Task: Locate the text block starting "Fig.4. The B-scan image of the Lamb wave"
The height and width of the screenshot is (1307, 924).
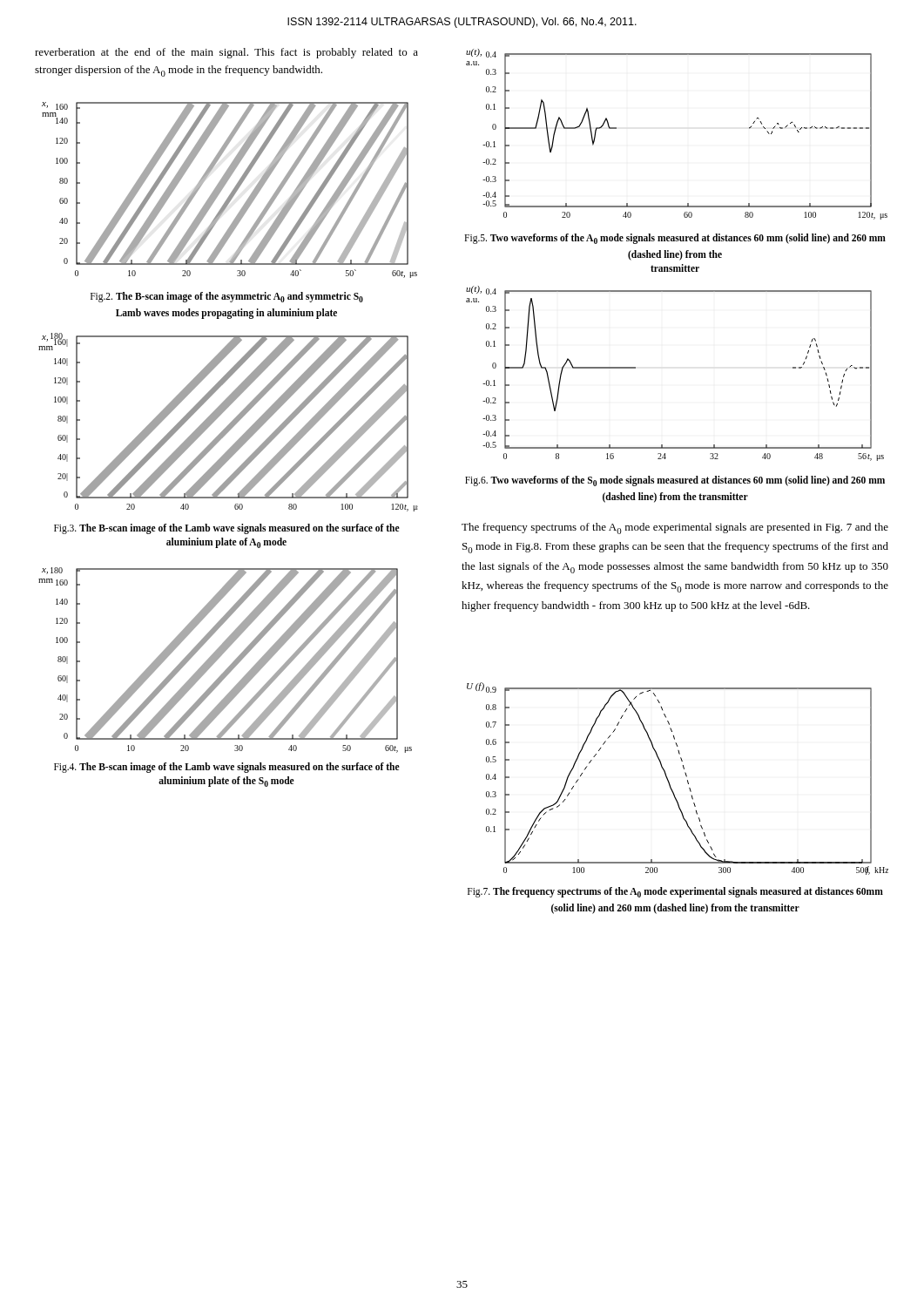Action: [226, 775]
